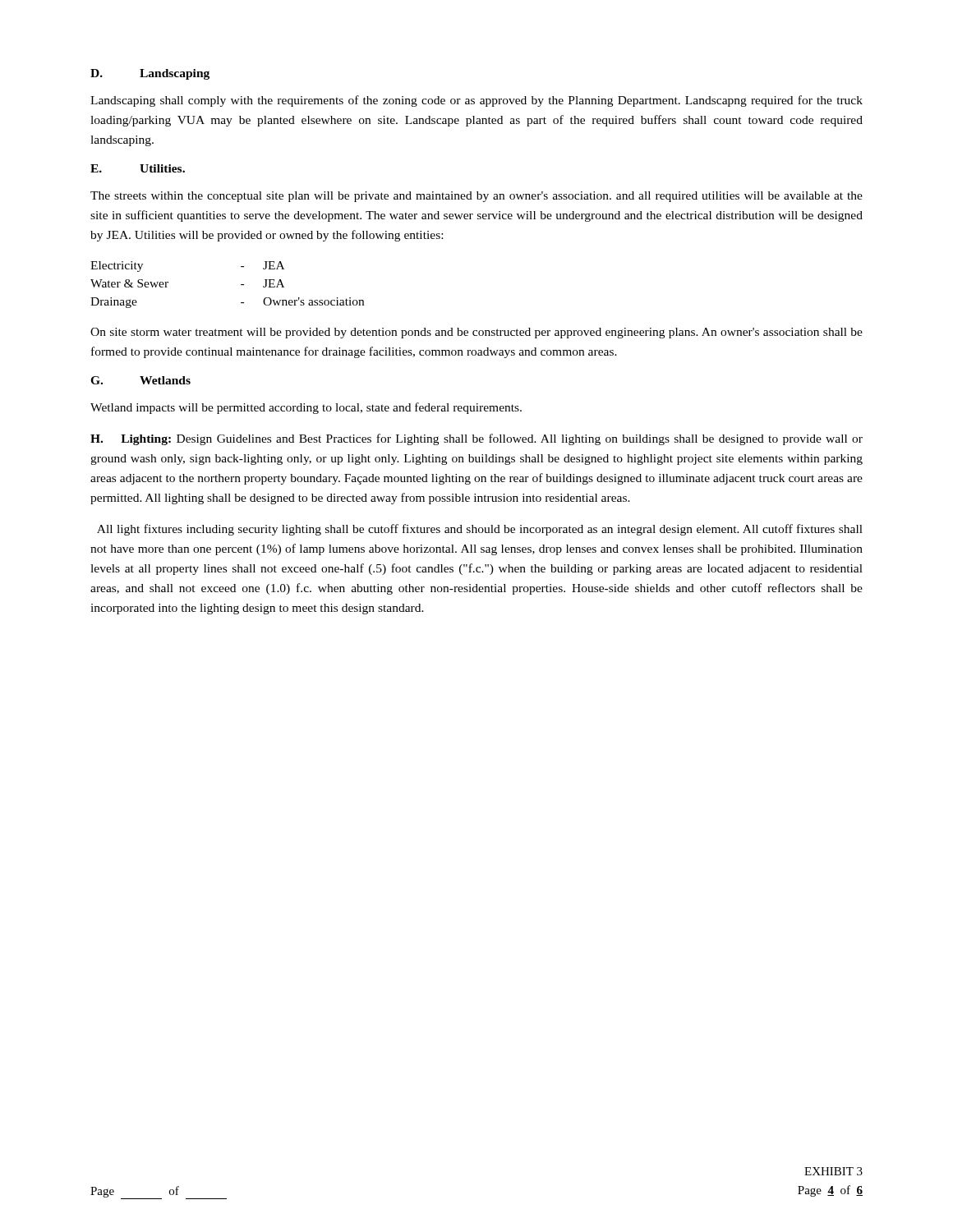The width and height of the screenshot is (953, 1232).
Task: Locate the table with the text "Water & Sewer"
Action: (476, 283)
